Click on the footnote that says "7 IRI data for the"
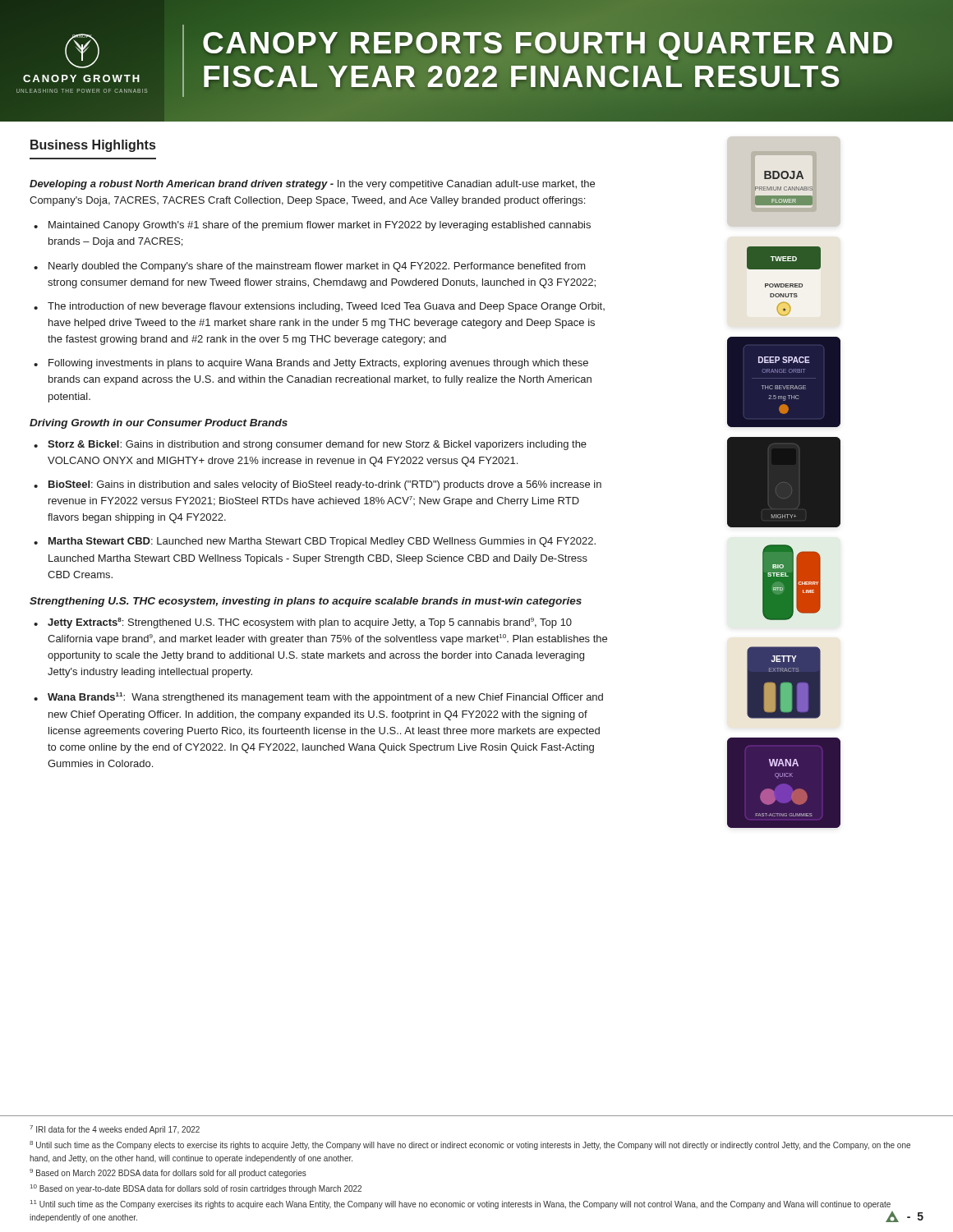The image size is (953, 1232). pos(115,1129)
